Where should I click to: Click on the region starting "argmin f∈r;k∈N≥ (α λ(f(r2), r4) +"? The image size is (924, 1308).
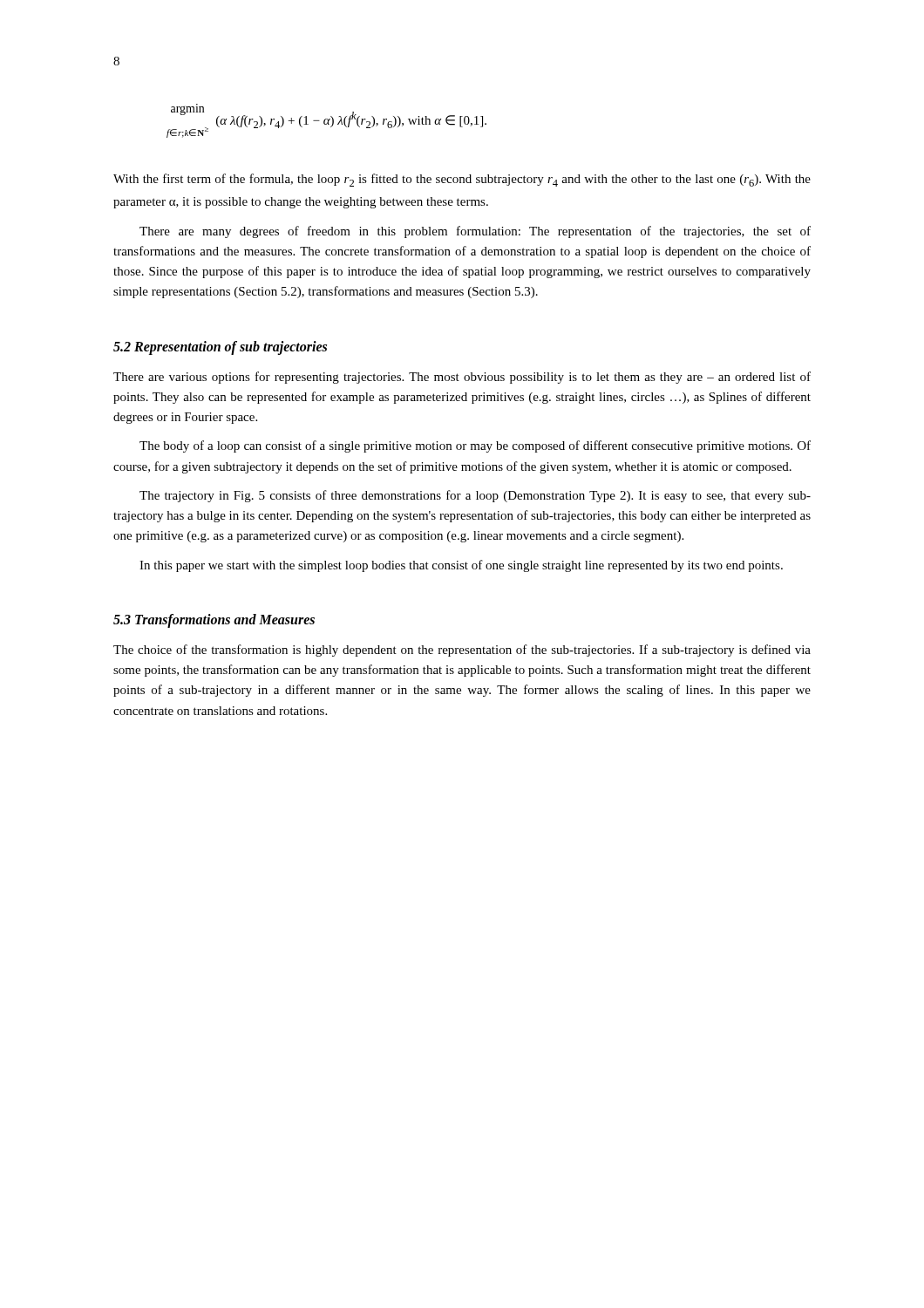point(327,120)
